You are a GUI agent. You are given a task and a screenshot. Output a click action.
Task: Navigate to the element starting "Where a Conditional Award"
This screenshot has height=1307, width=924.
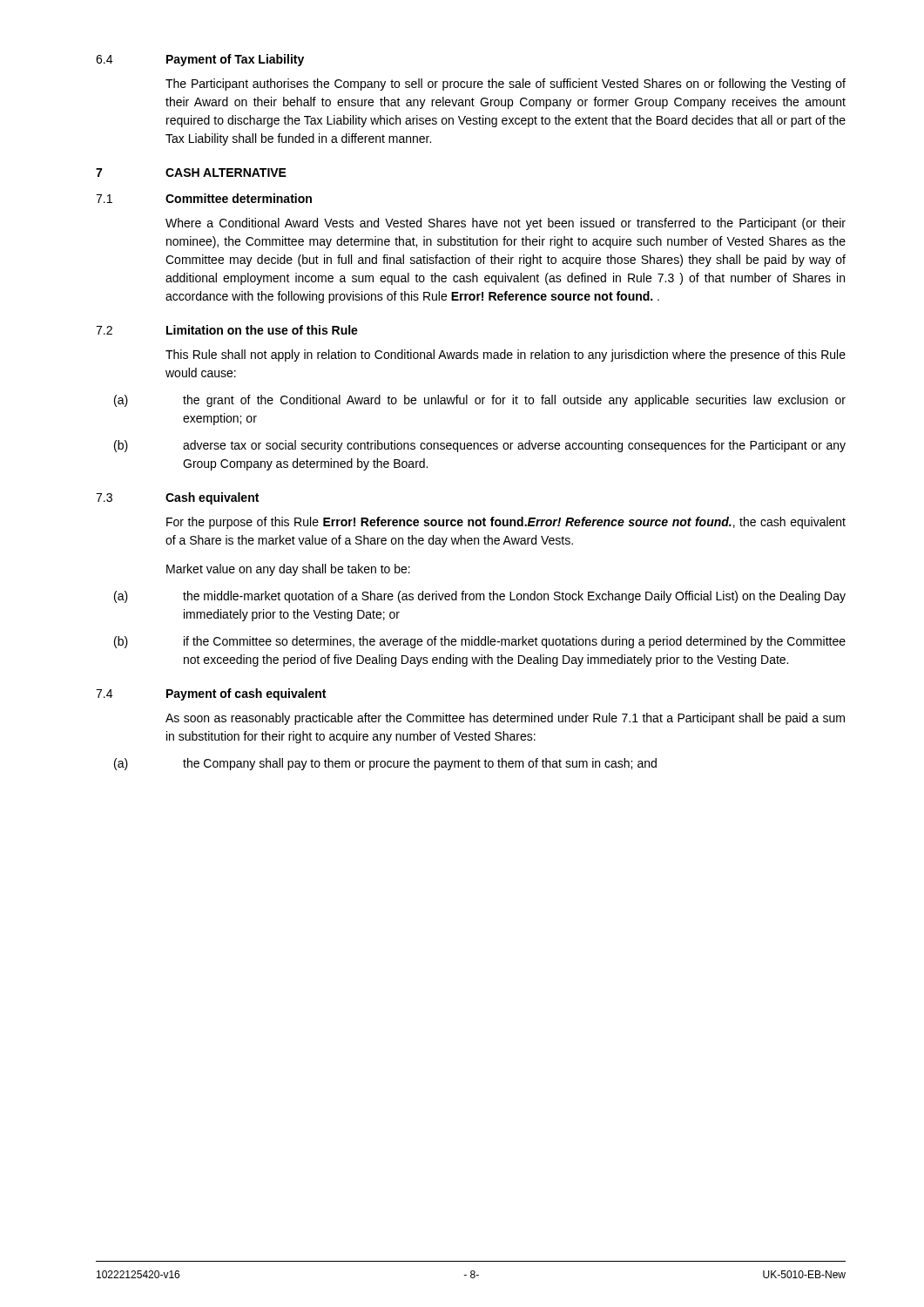point(471,260)
